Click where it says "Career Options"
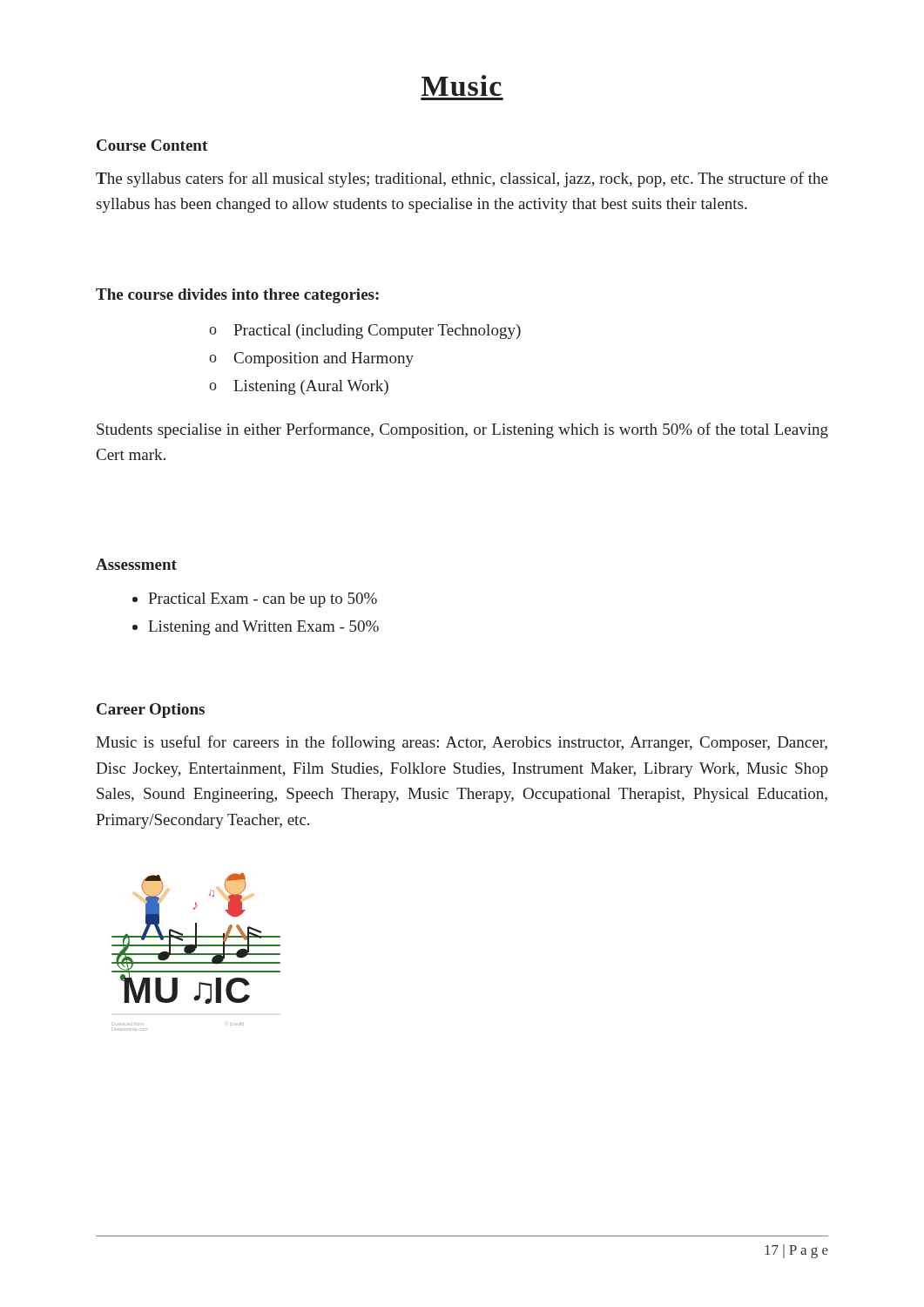Viewport: 924px width, 1307px height. point(150,709)
